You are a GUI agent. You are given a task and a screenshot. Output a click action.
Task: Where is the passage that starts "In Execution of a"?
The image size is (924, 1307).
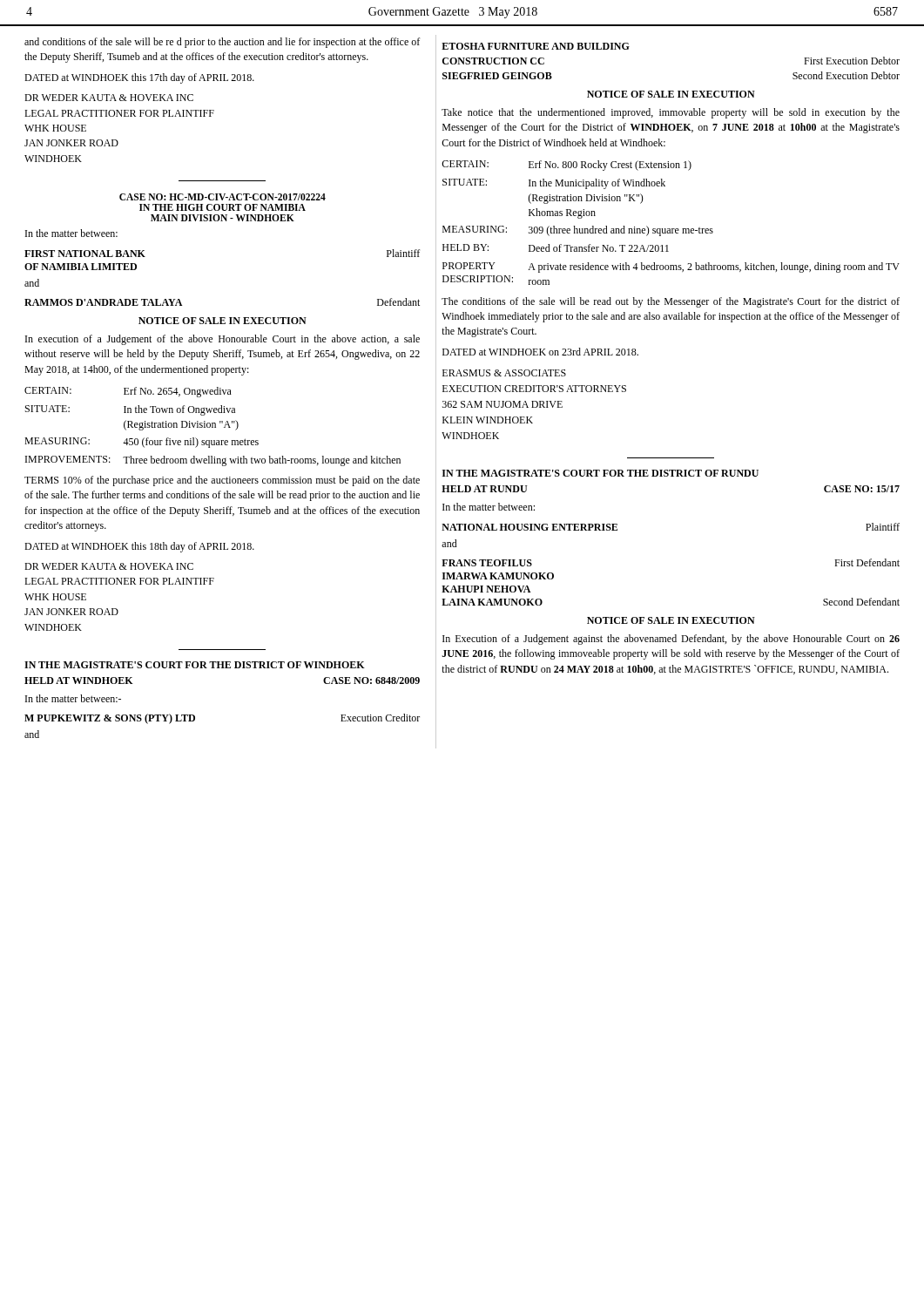(671, 654)
